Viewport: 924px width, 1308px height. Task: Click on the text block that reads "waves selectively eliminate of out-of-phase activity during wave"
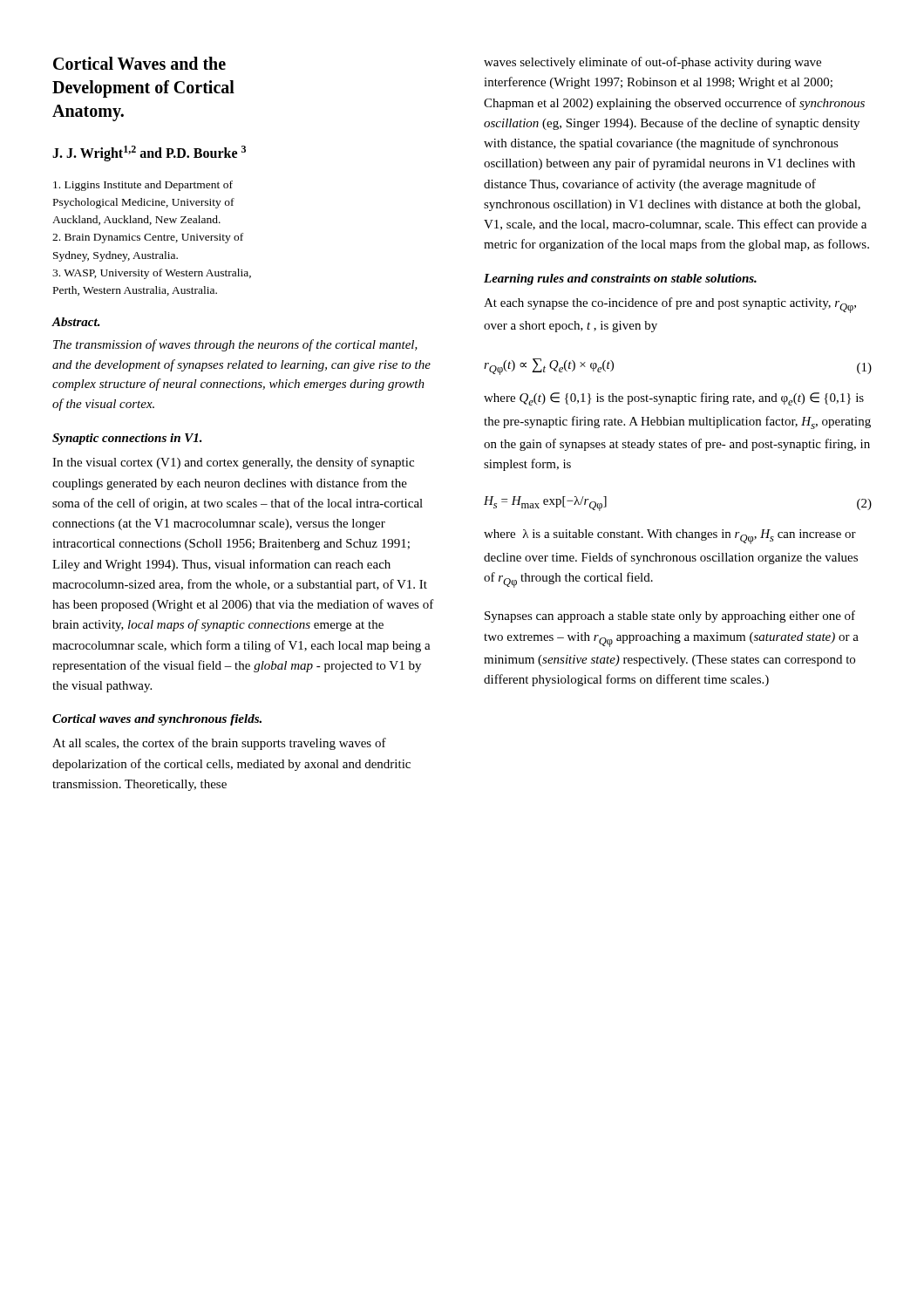pos(677,153)
